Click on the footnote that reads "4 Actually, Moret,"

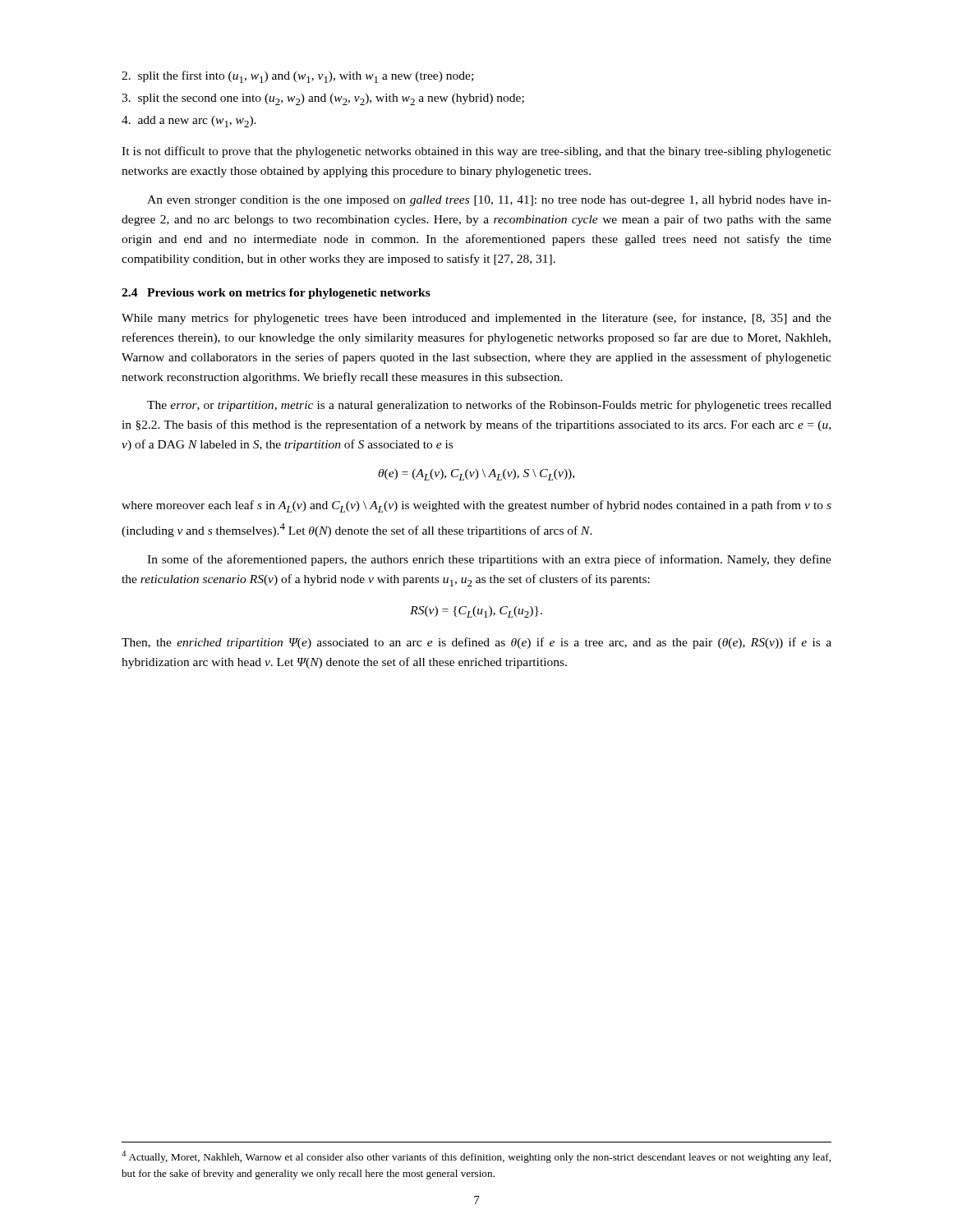tap(476, 1164)
